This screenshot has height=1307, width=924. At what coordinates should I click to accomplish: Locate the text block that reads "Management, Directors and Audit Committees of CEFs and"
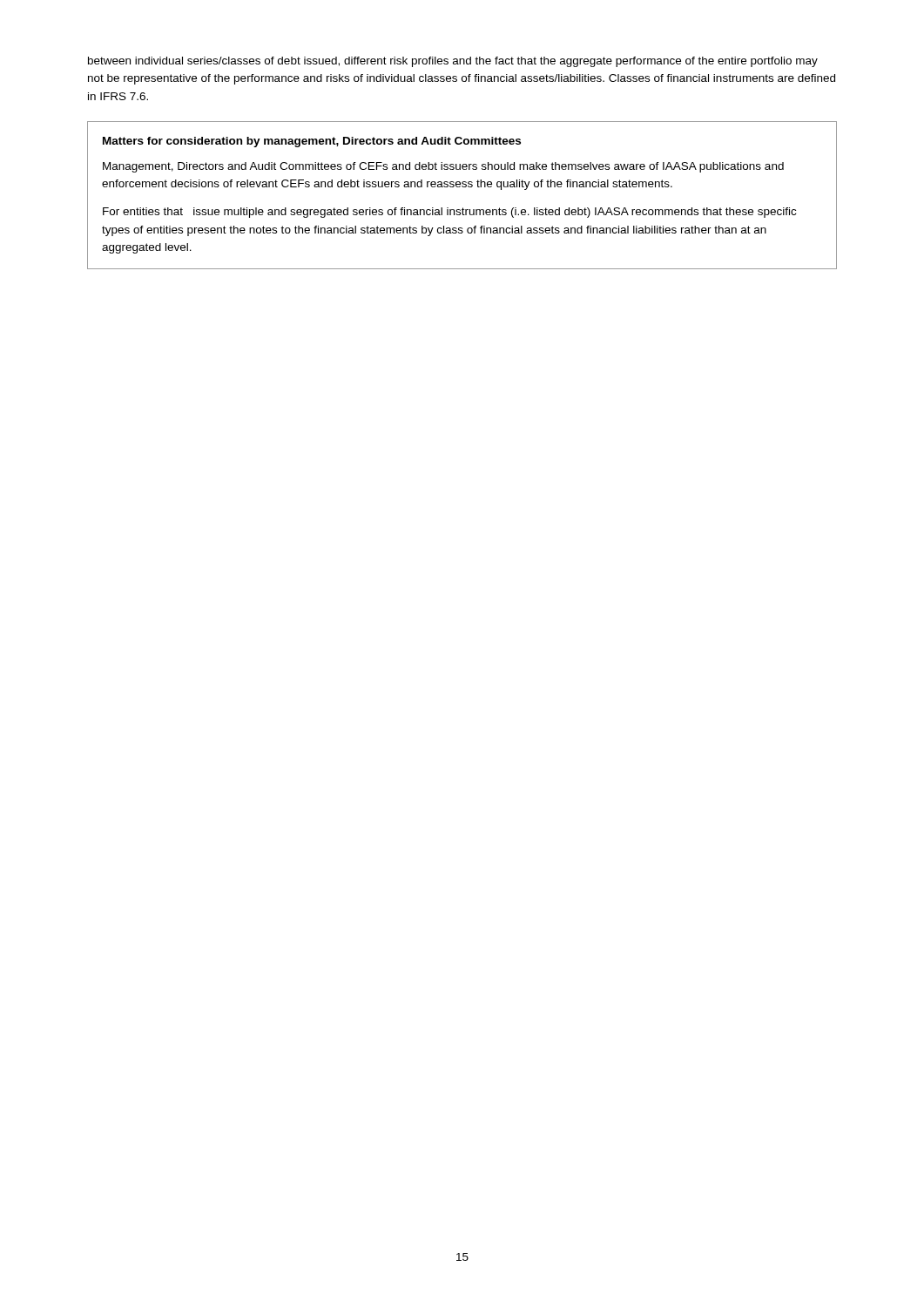(443, 175)
